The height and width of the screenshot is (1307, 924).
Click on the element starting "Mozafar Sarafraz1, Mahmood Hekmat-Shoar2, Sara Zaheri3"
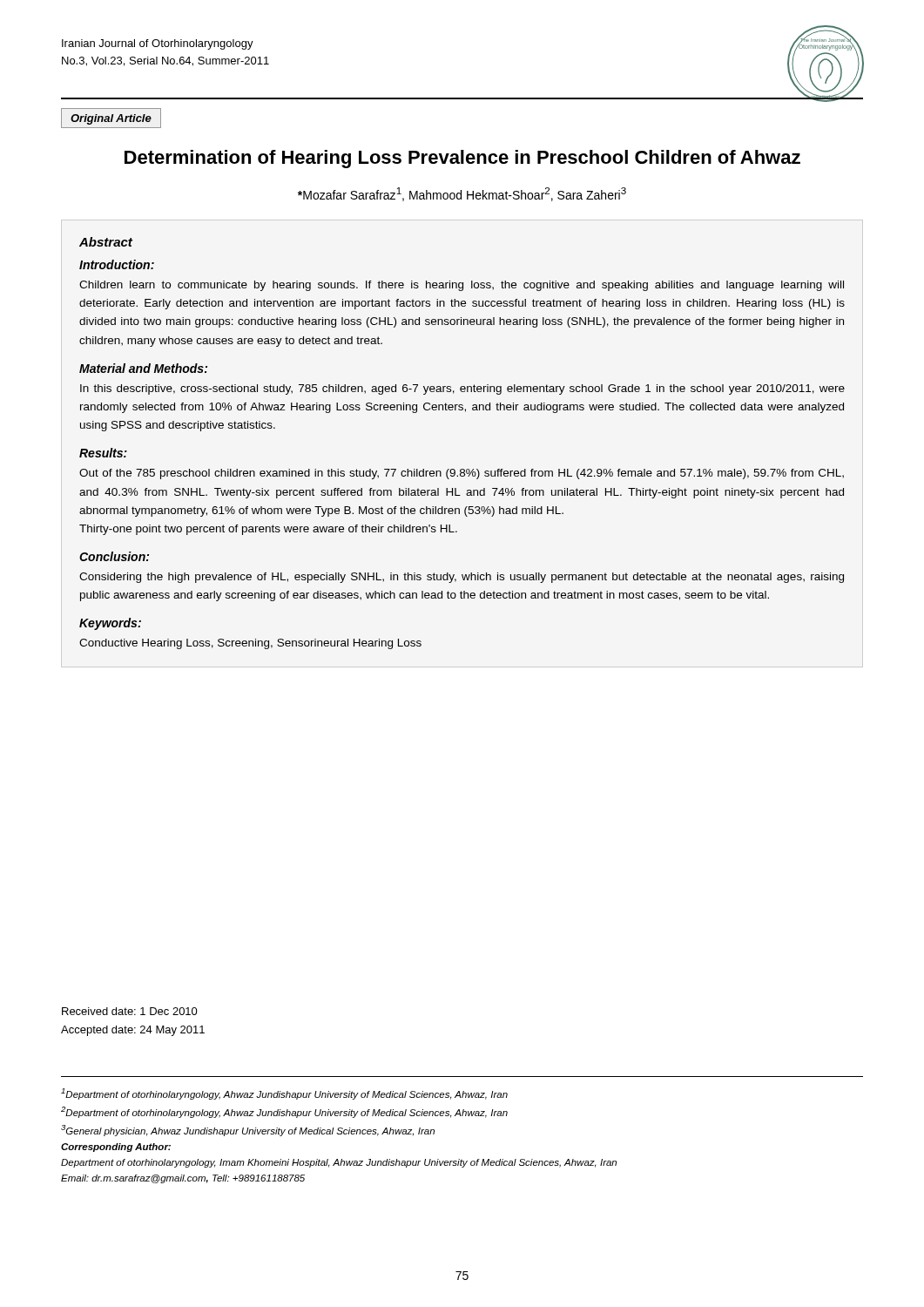pyautogui.click(x=462, y=193)
